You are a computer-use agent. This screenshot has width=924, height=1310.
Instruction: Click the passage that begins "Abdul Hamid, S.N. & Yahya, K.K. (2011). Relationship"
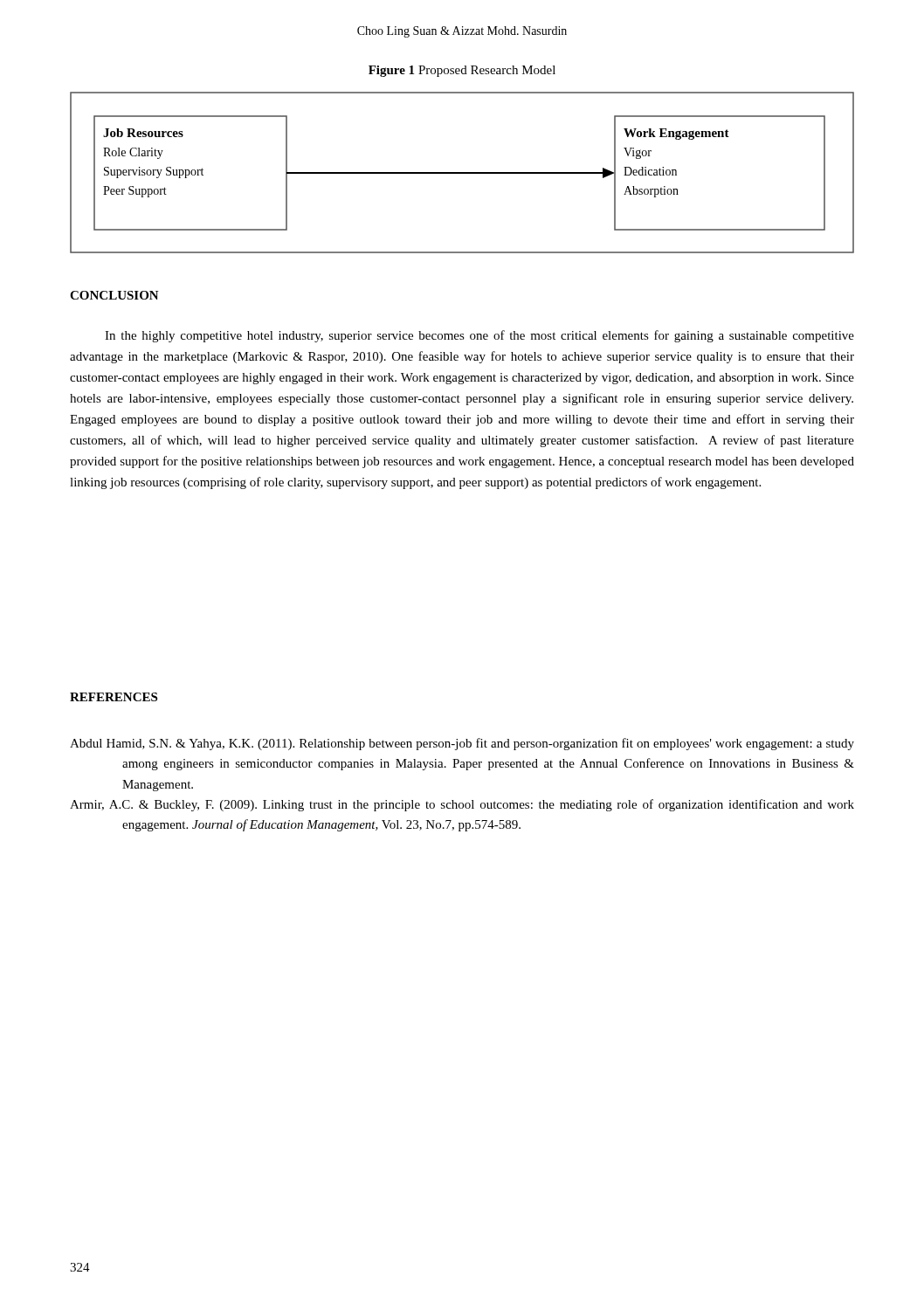[462, 764]
